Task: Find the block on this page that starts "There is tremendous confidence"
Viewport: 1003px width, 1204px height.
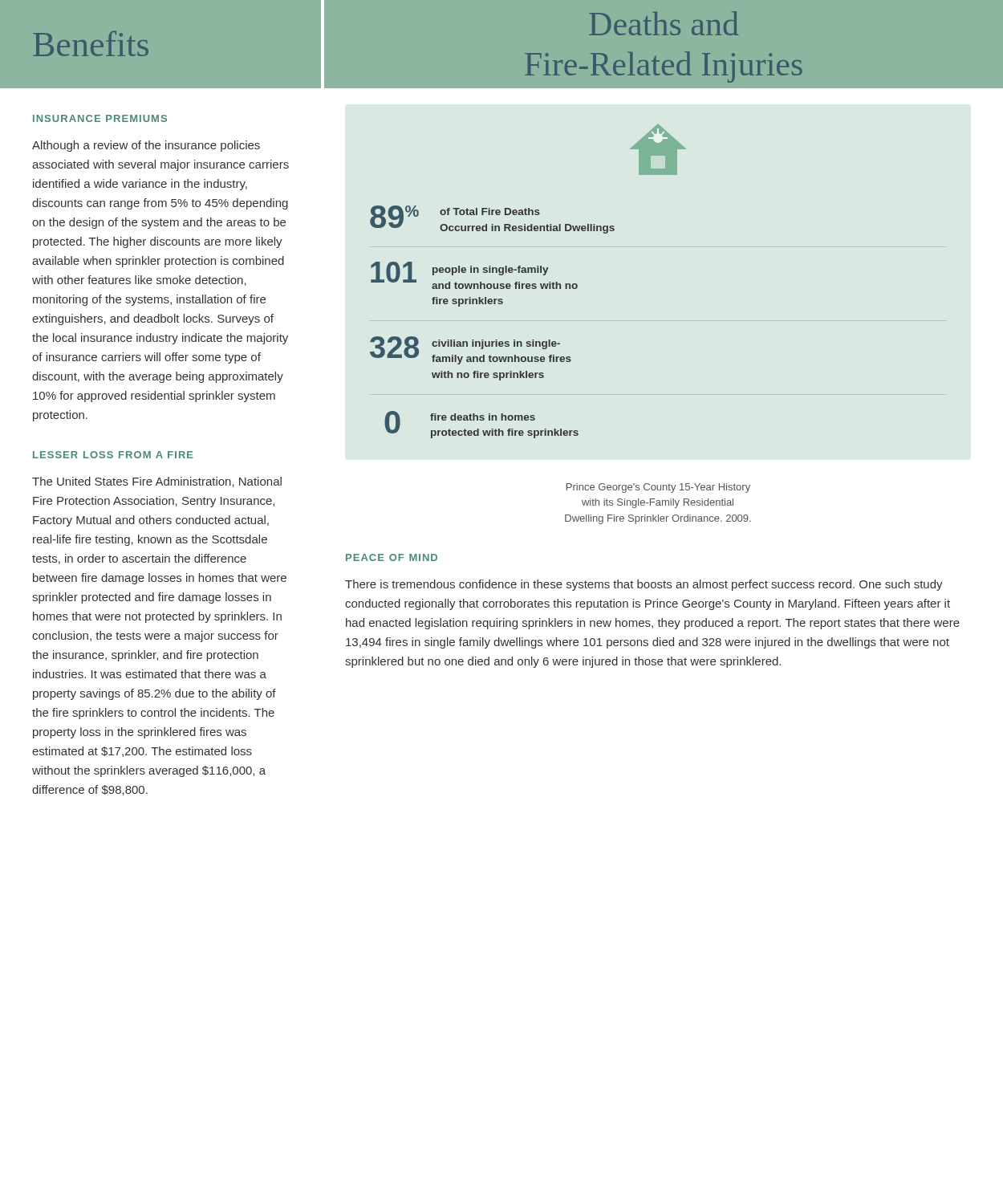Action: pos(652,623)
